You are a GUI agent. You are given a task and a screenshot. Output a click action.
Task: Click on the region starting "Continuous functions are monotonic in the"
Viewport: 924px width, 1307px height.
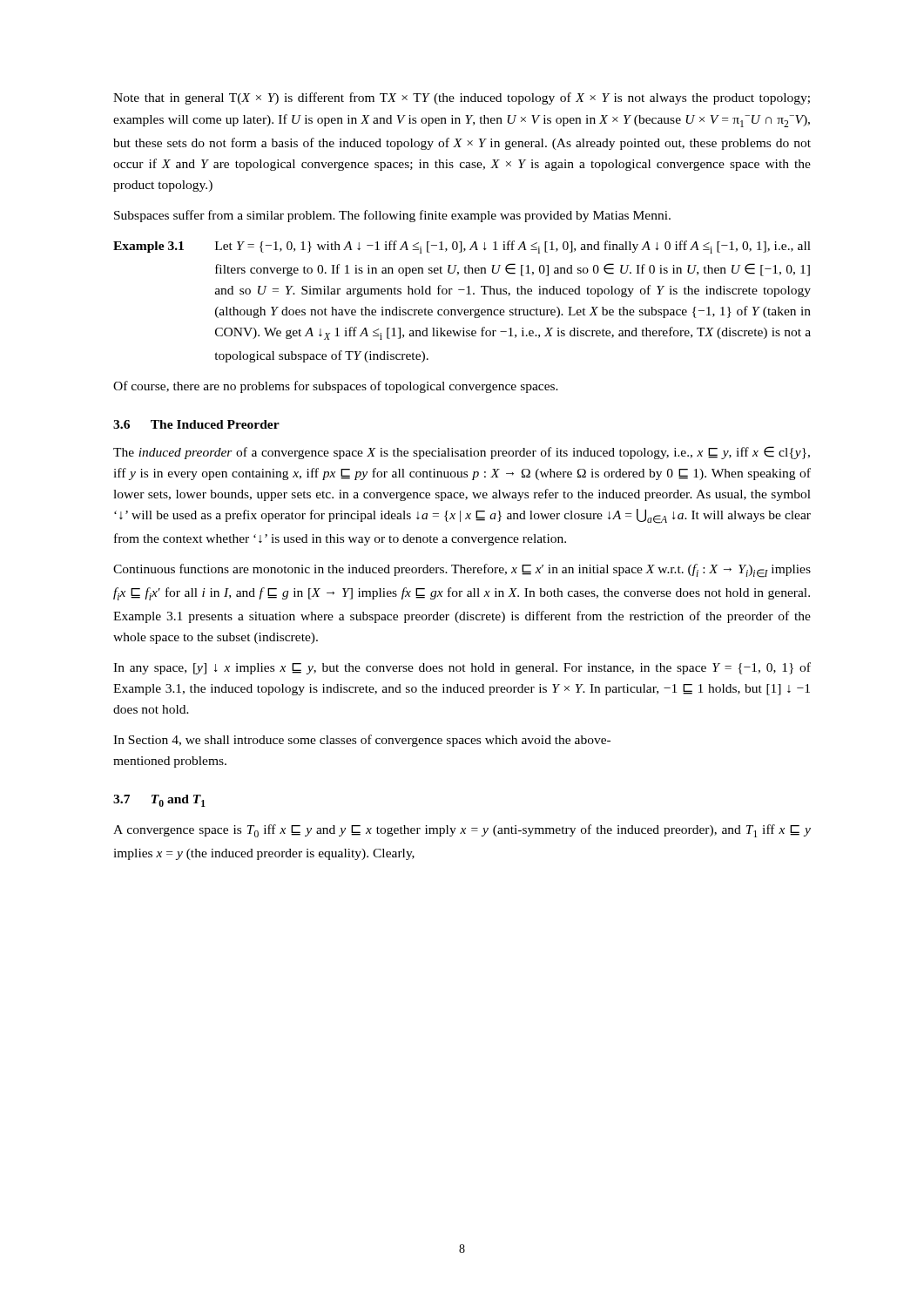pos(462,603)
